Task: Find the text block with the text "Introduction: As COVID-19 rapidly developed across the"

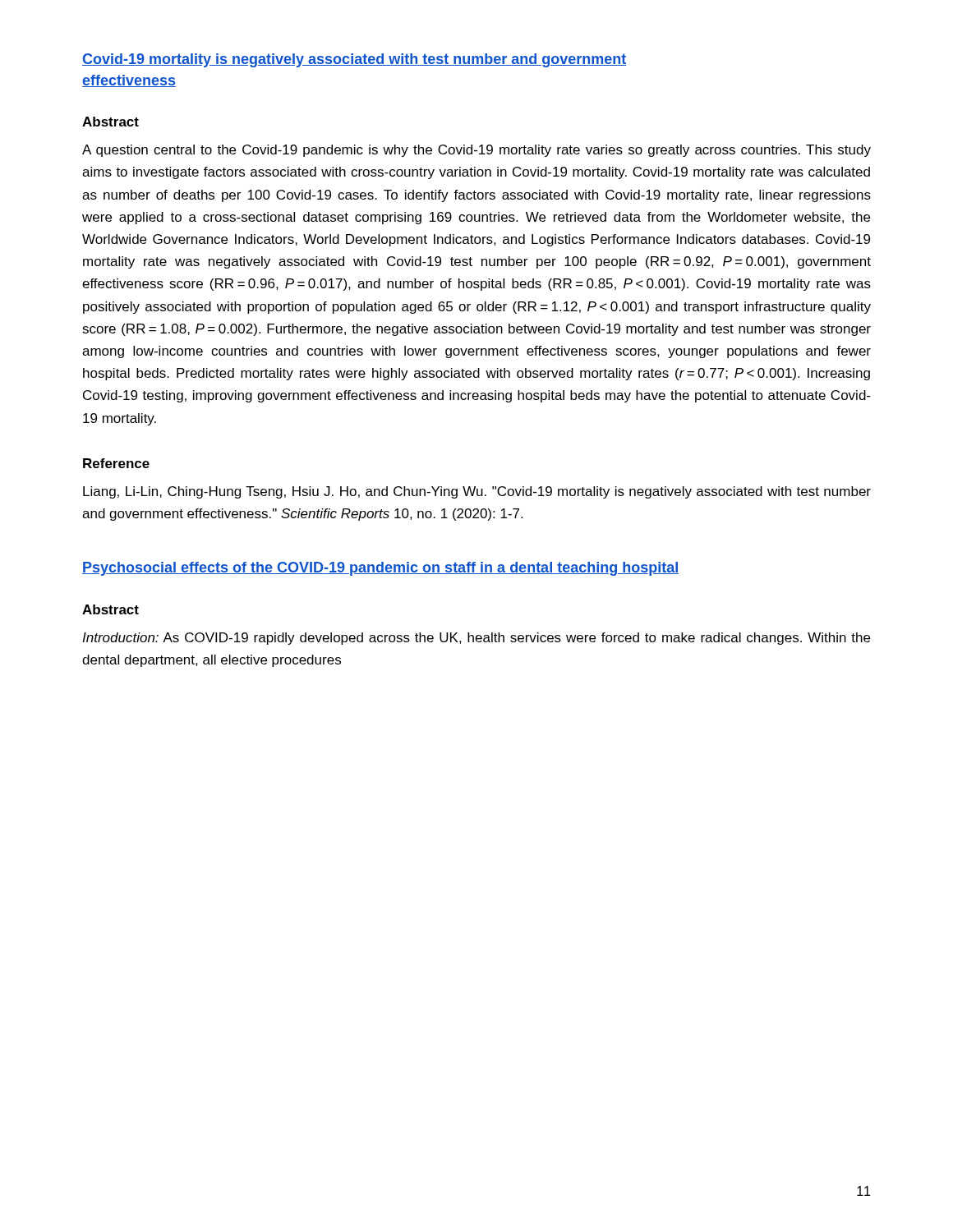Action: (476, 649)
